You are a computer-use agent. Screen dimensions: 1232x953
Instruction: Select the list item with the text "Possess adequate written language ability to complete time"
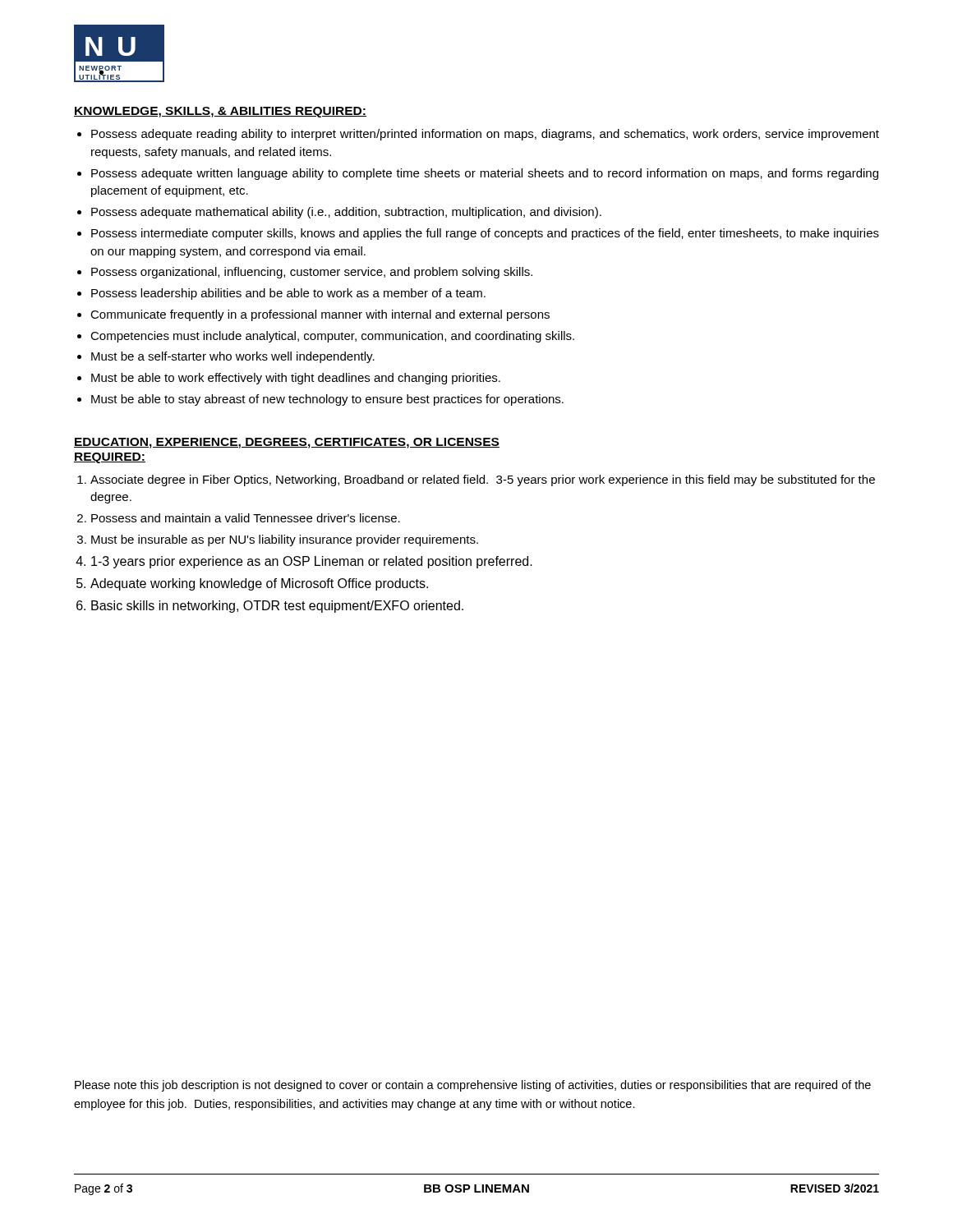tap(485, 182)
